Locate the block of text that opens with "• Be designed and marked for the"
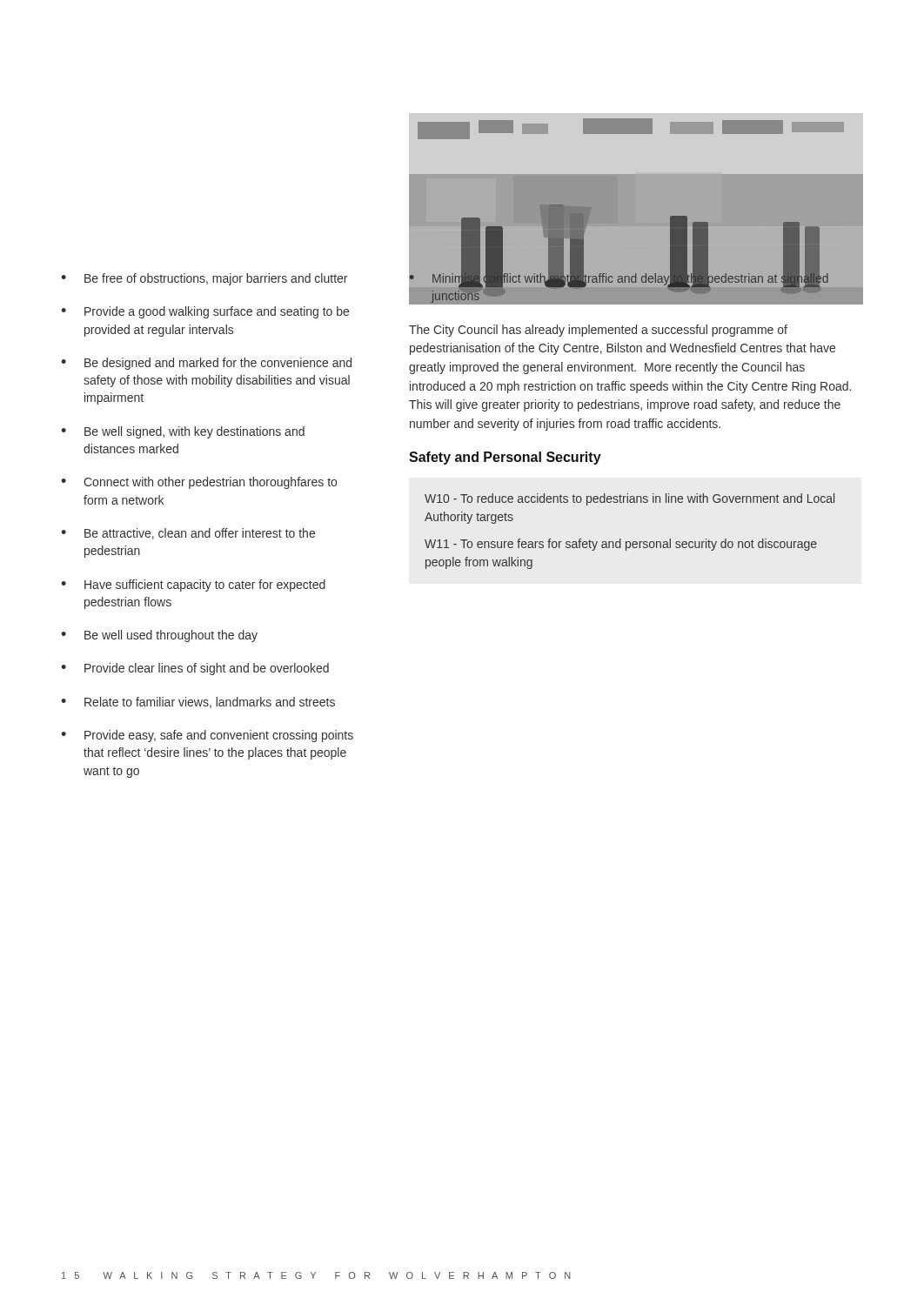The image size is (924, 1305). [x=209, y=381]
